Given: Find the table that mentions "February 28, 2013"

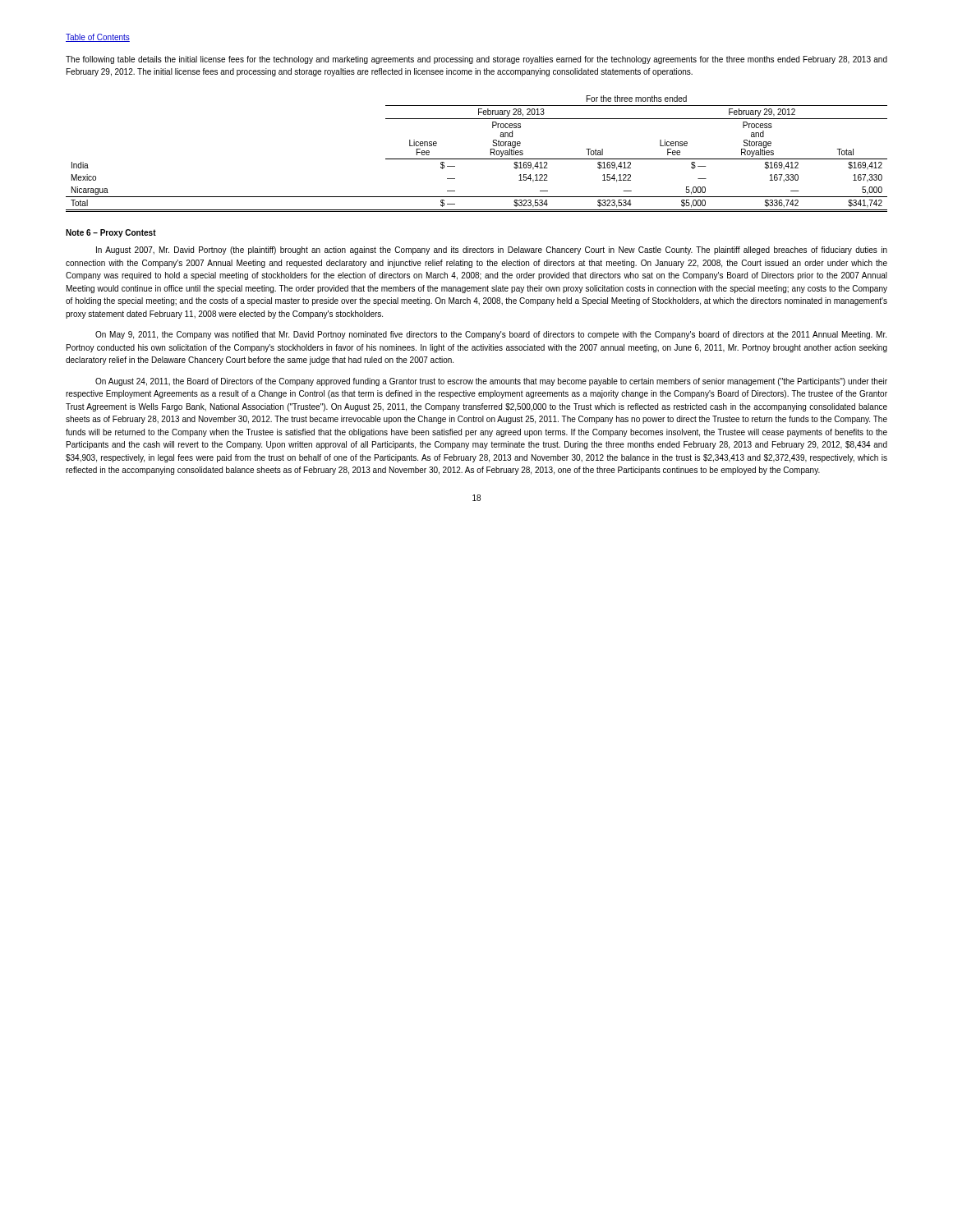Looking at the screenshot, I should [x=476, y=152].
